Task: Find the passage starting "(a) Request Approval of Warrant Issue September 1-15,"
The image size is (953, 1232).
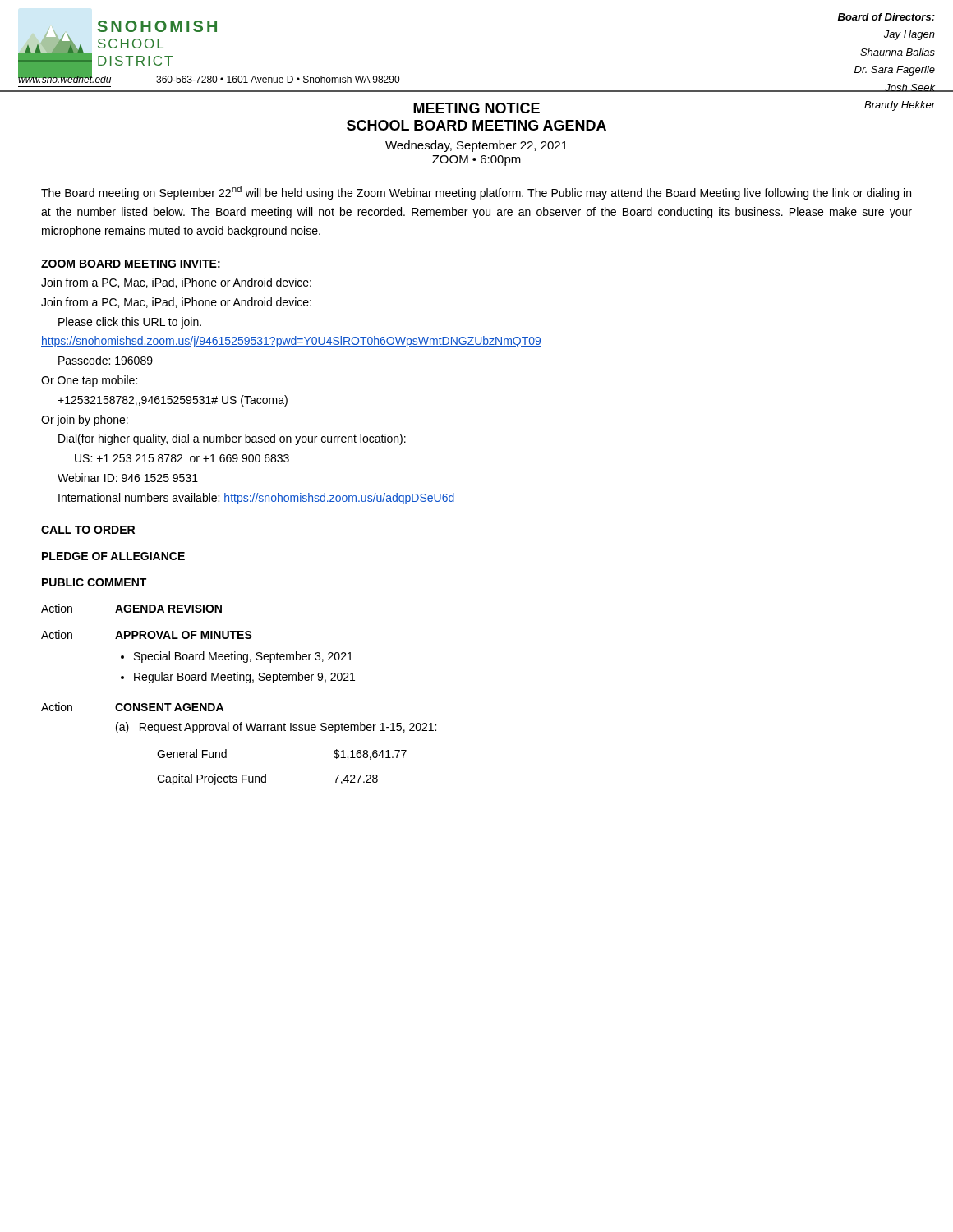Action: [276, 727]
